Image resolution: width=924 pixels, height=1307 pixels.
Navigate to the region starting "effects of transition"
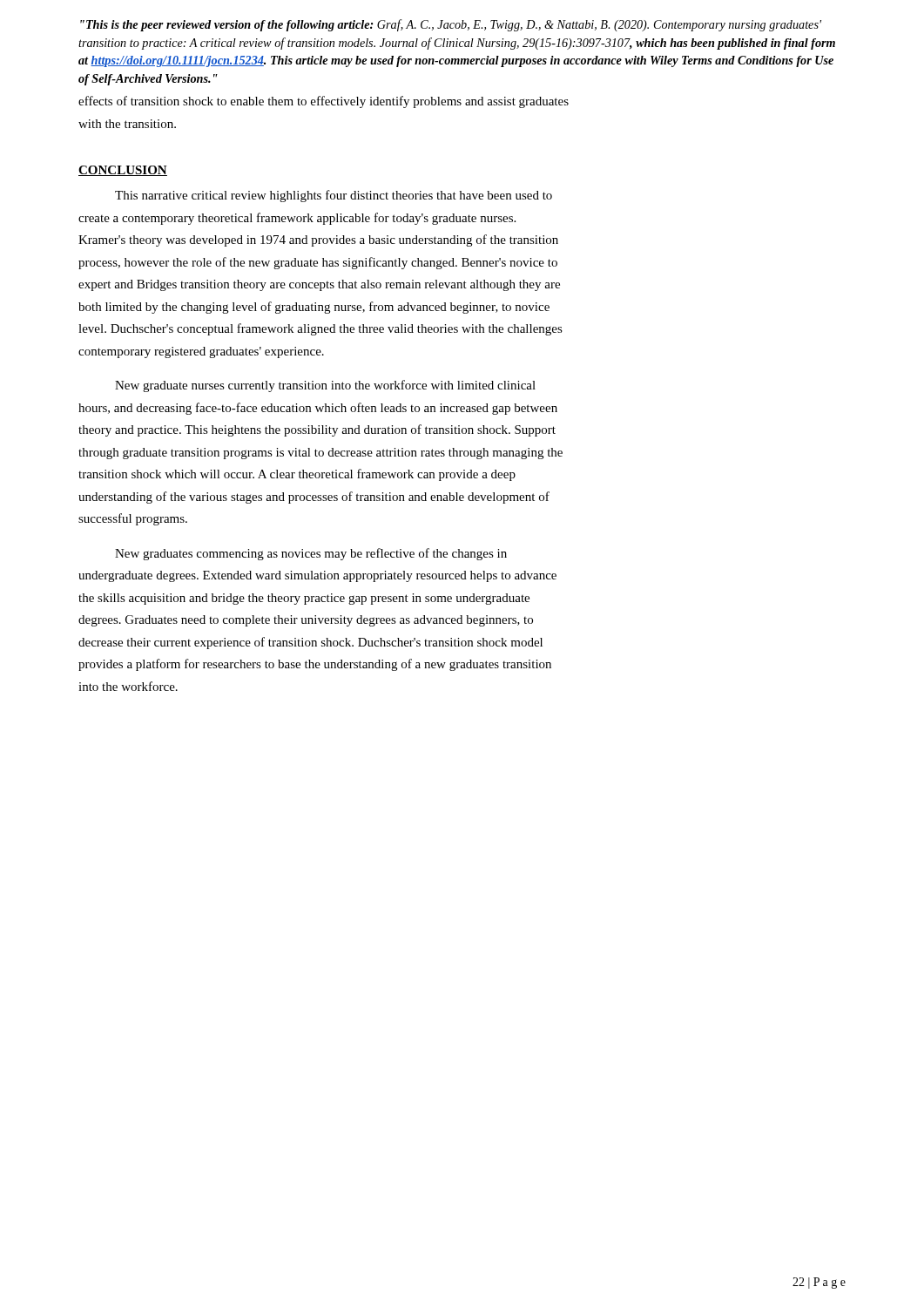click(x=324, y=101)
